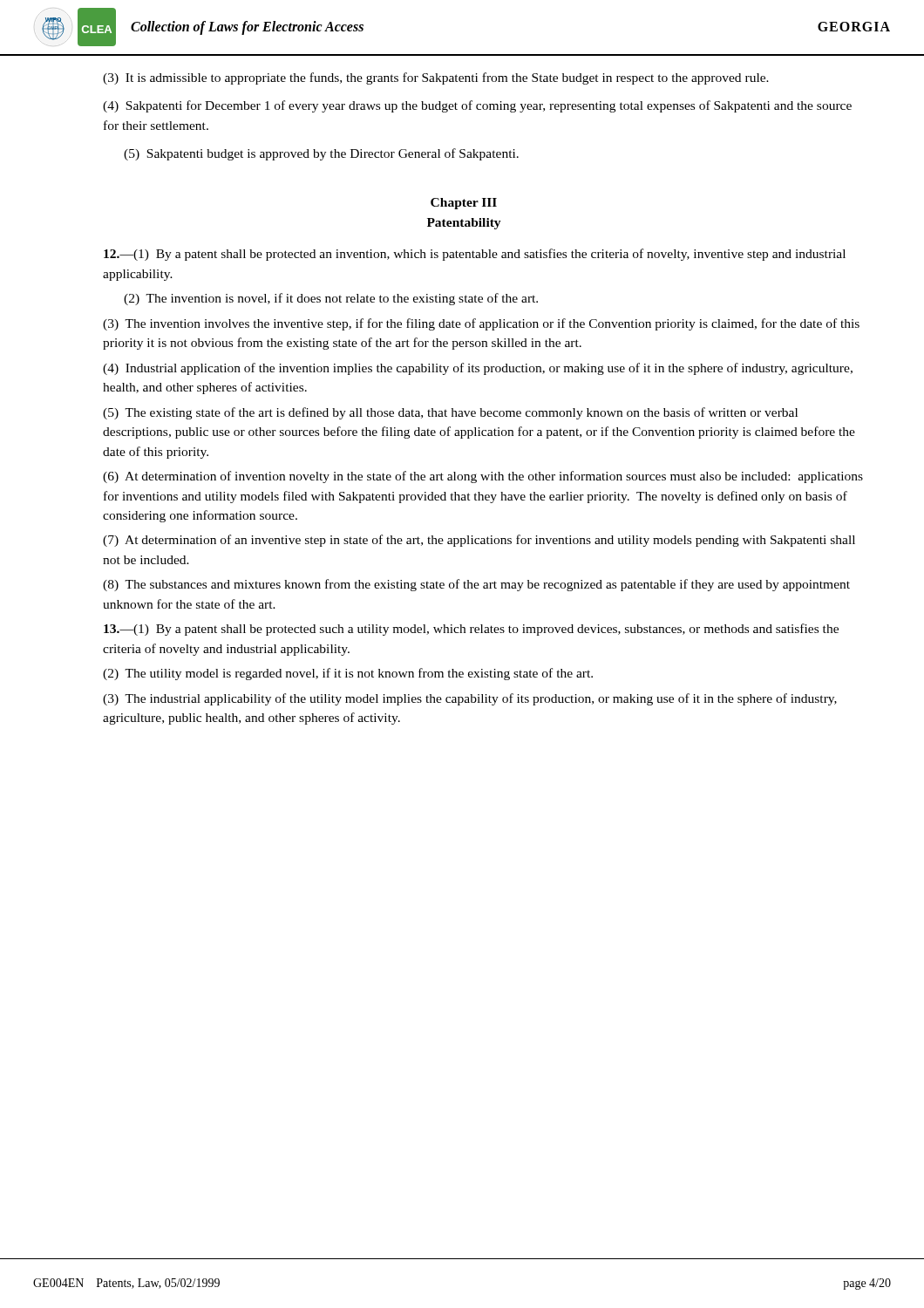Point to the block beginning "(2) The utility model"
This screenshot has width=924, height=1308.
coord(348,673)
